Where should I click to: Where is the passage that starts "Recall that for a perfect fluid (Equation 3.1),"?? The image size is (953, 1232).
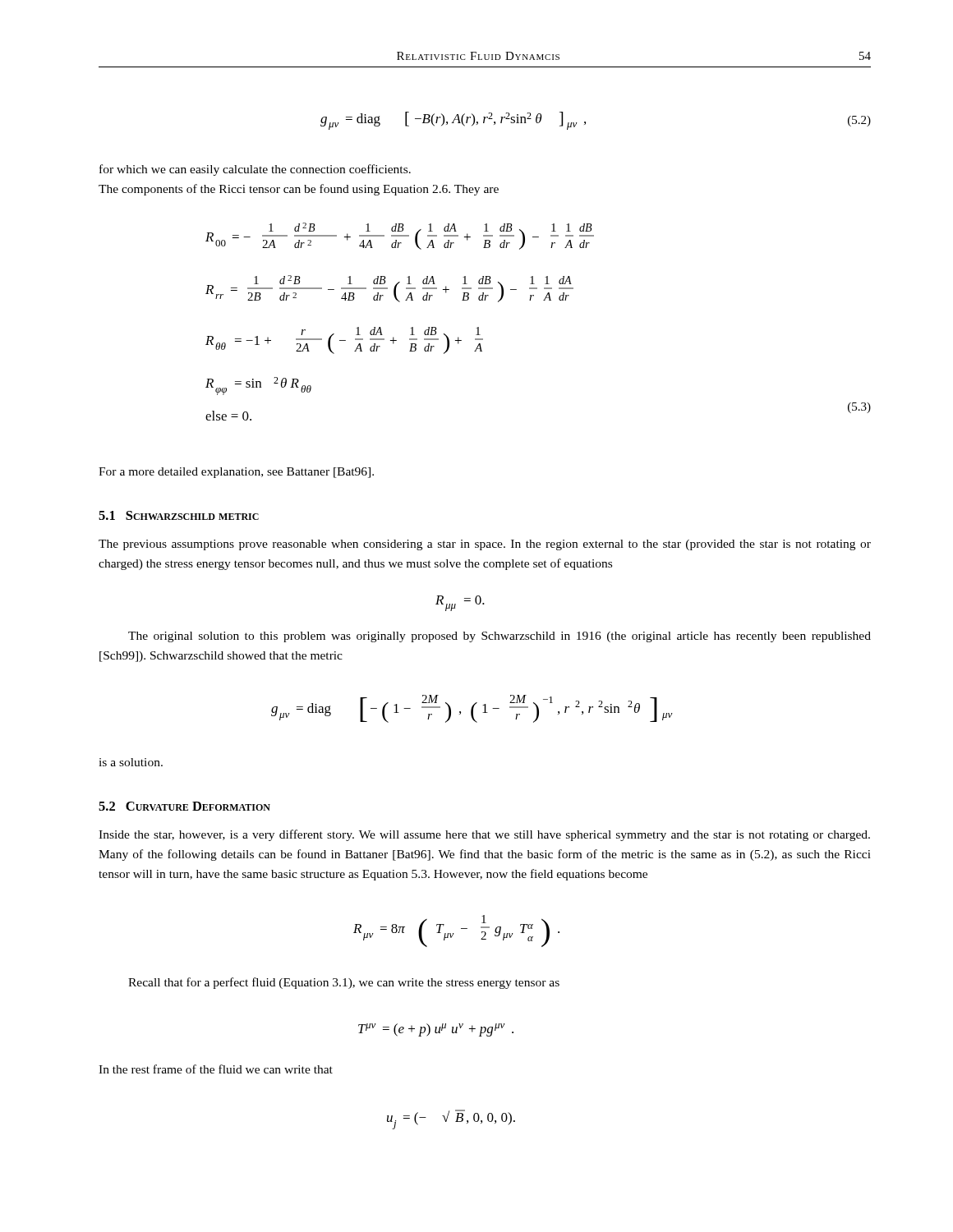click(344, 982)
